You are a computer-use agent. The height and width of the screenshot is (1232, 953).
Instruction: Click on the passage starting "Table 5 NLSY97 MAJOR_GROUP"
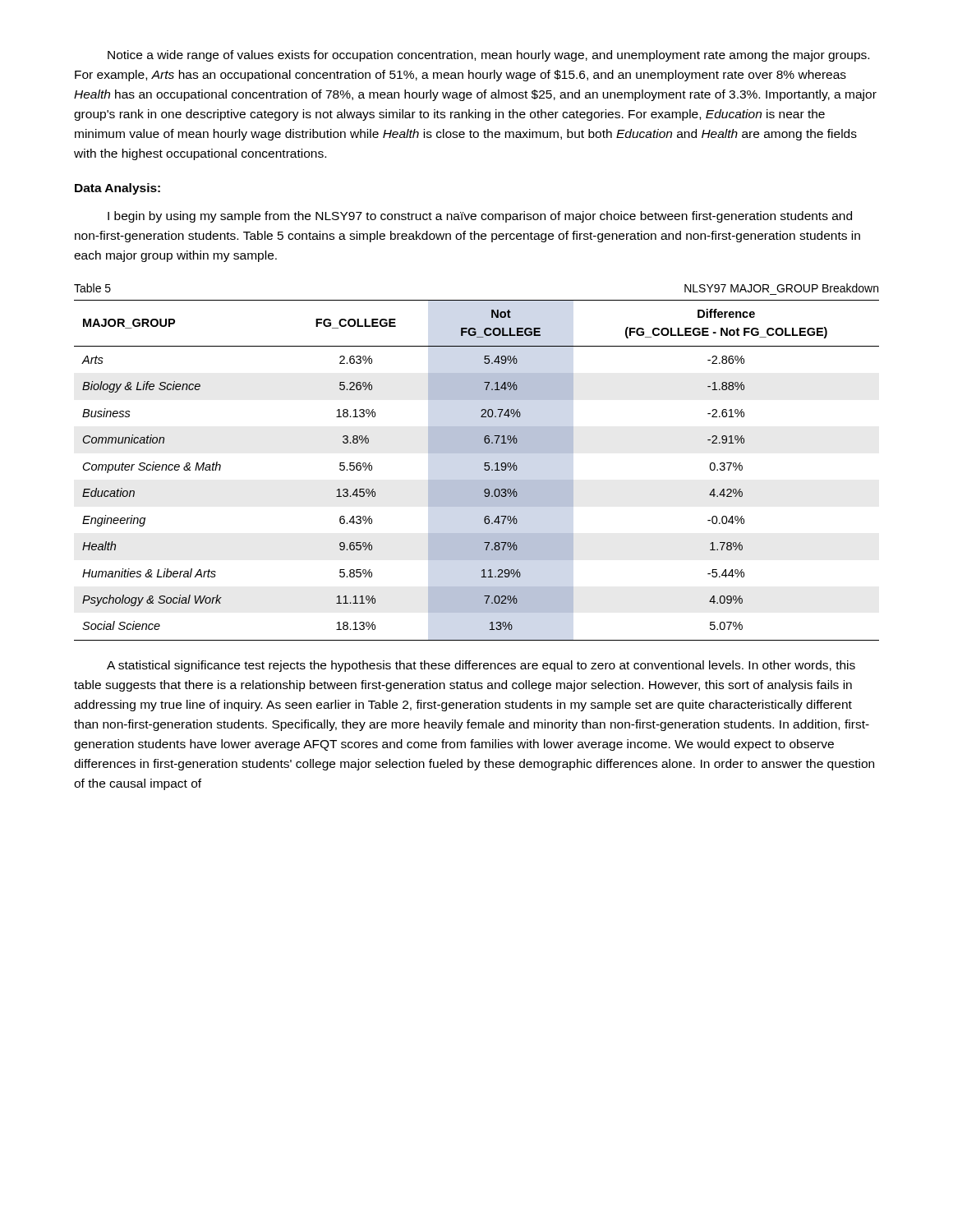coord(476,289)
